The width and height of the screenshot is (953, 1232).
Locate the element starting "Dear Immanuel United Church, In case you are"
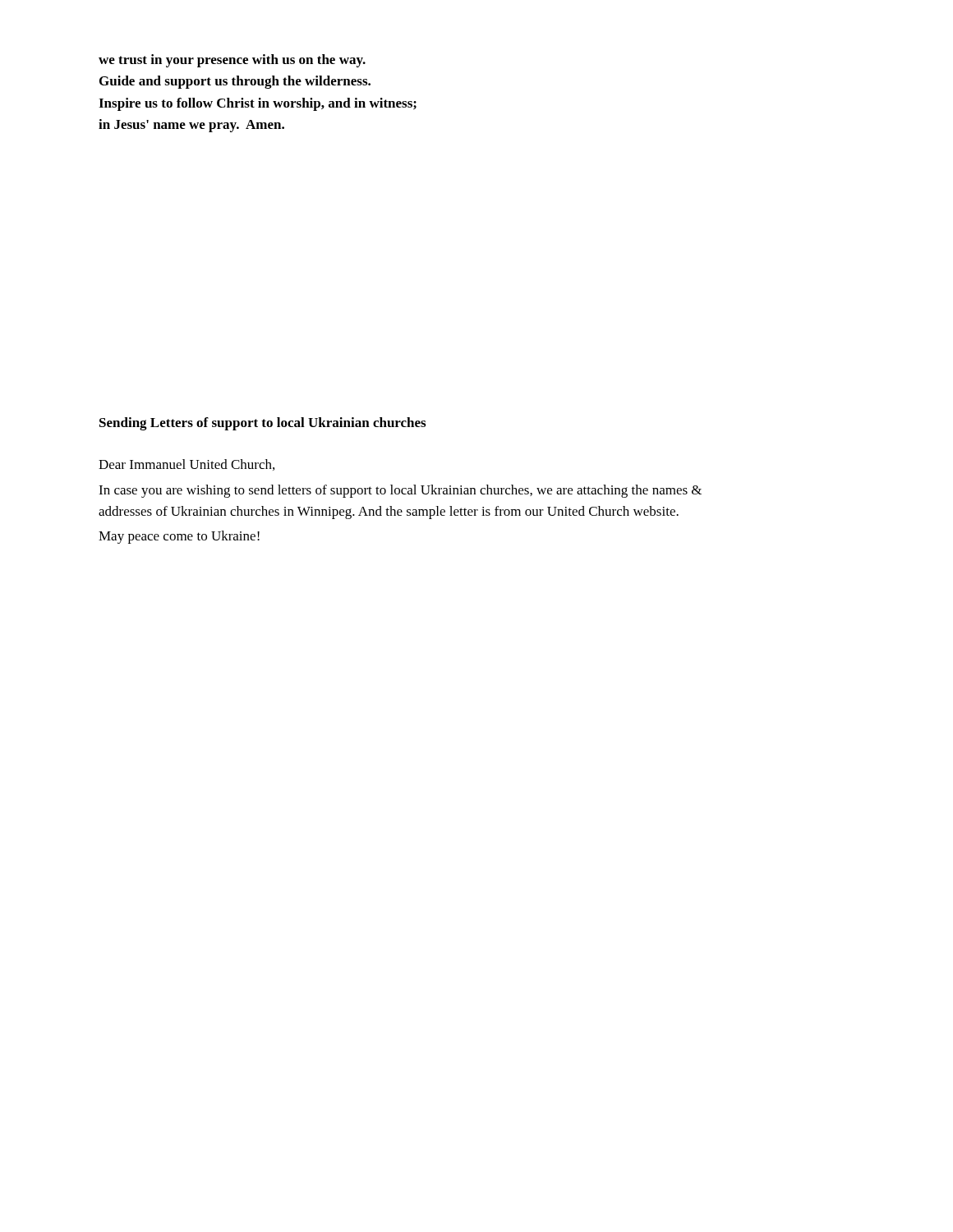(x=427, y=501)
